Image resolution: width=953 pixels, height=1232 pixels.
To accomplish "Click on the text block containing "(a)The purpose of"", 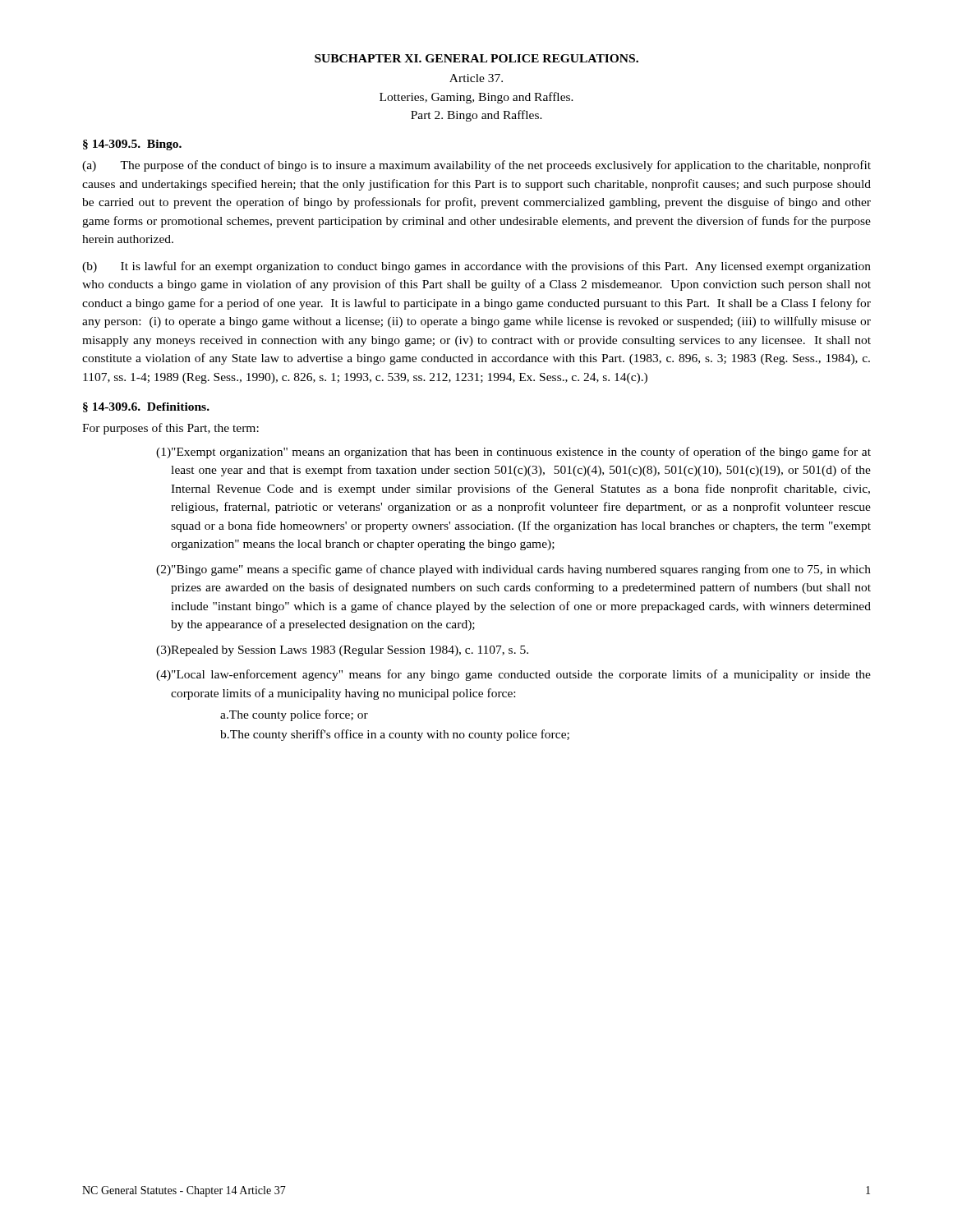I will click(476, 201).
